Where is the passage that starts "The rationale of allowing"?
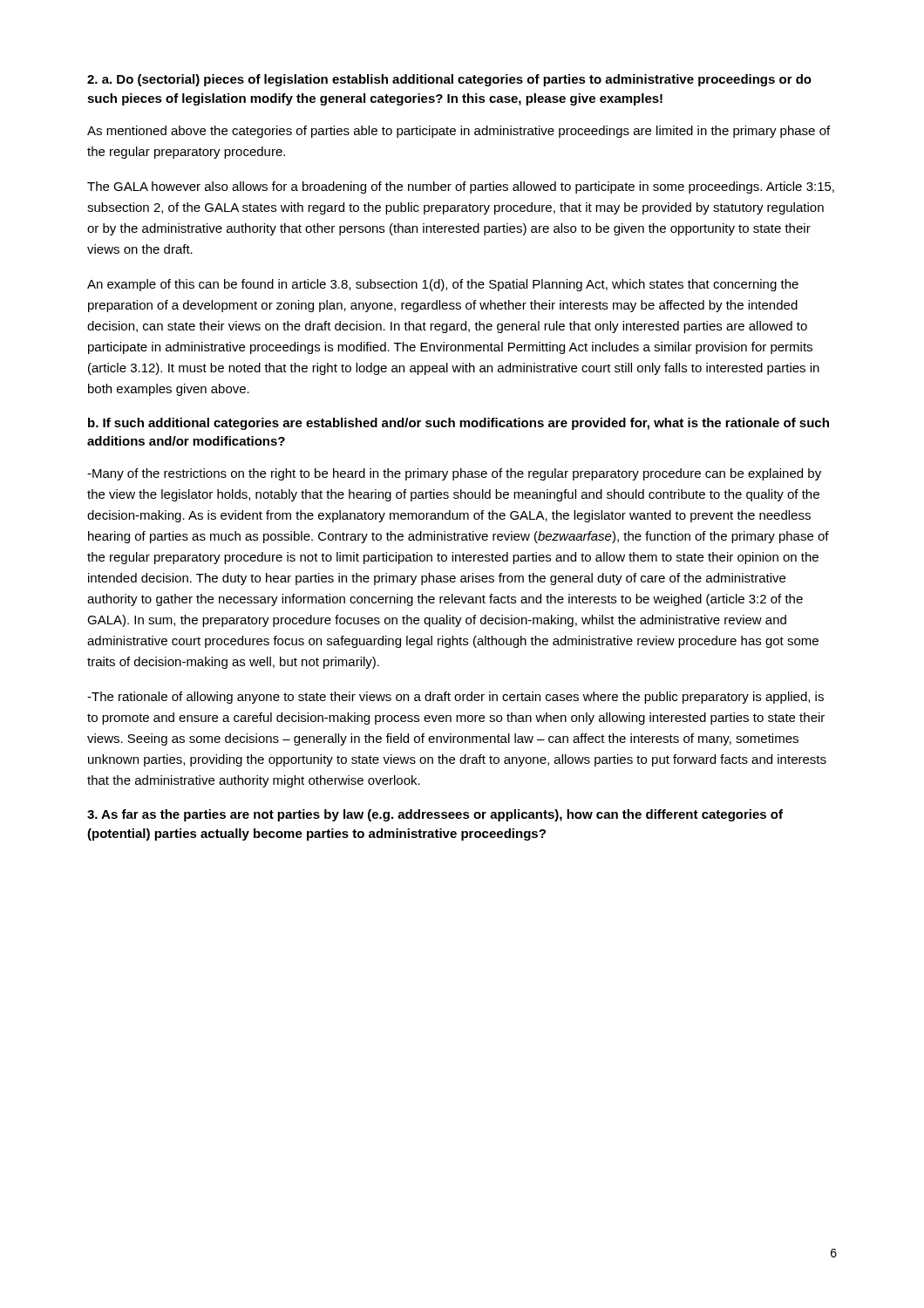 coord(457,738)
